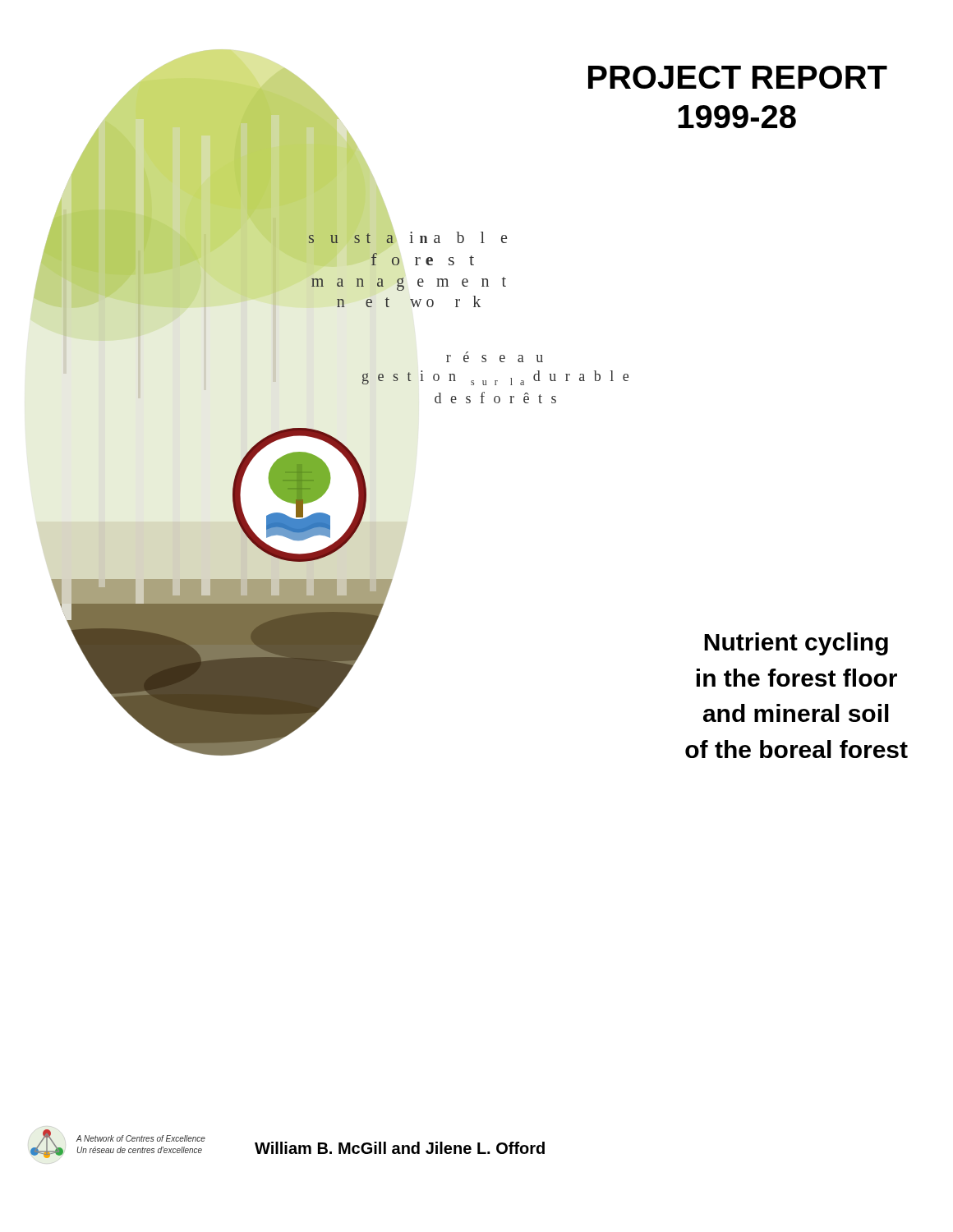Select the illustration

coord(222,409)
